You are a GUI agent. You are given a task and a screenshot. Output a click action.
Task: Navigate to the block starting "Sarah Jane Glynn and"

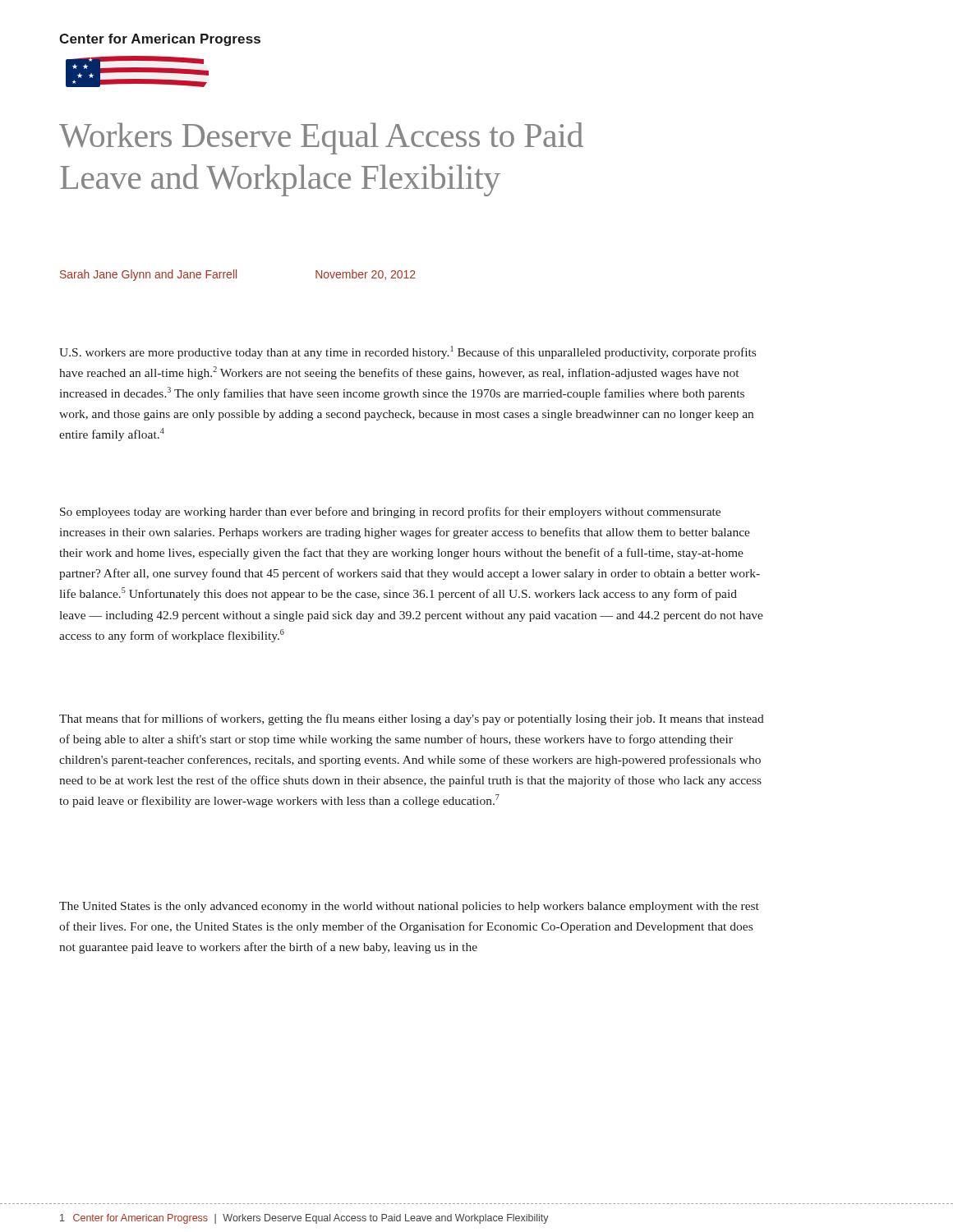[237, 274]
